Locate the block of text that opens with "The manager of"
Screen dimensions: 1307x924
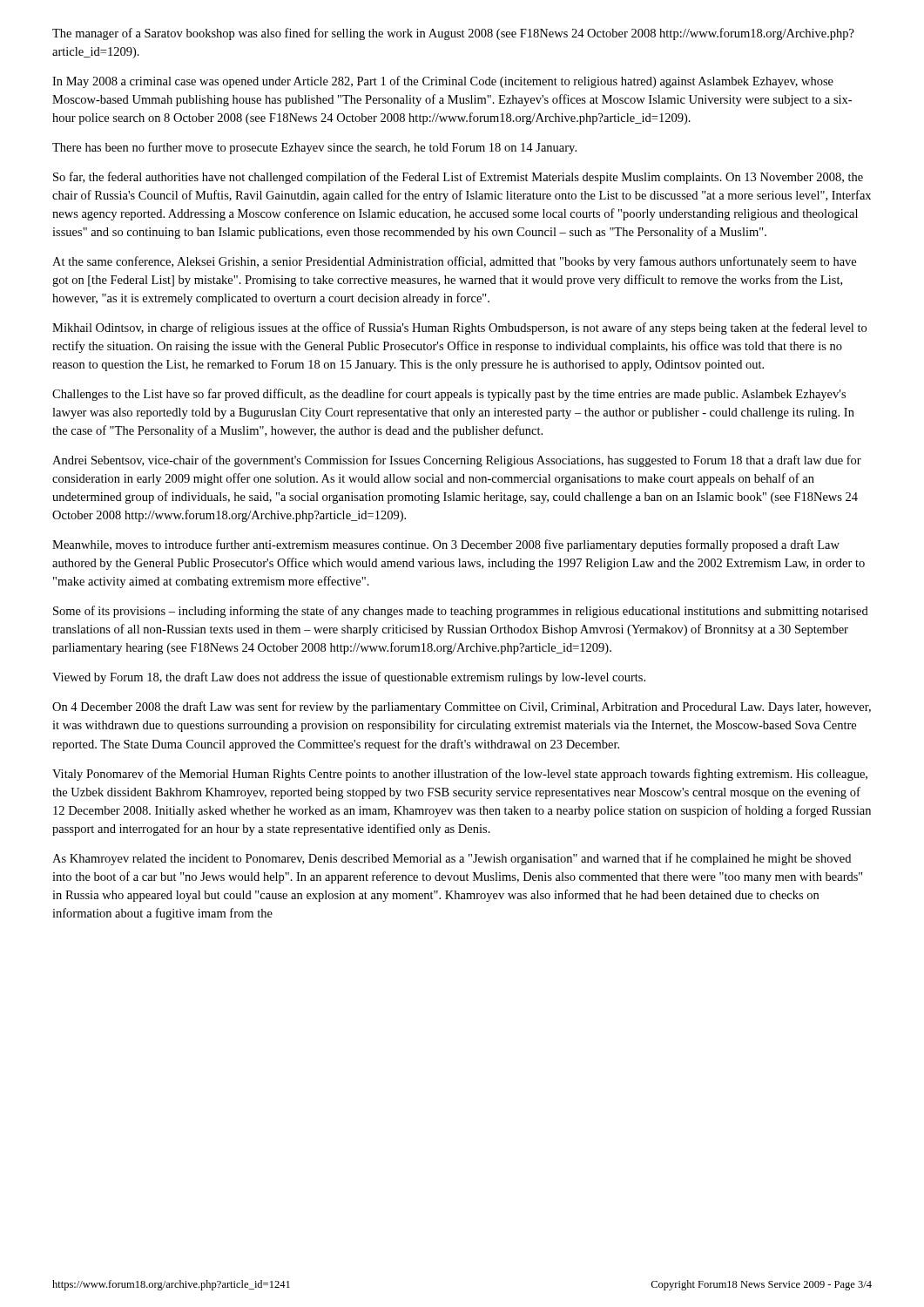453,42
